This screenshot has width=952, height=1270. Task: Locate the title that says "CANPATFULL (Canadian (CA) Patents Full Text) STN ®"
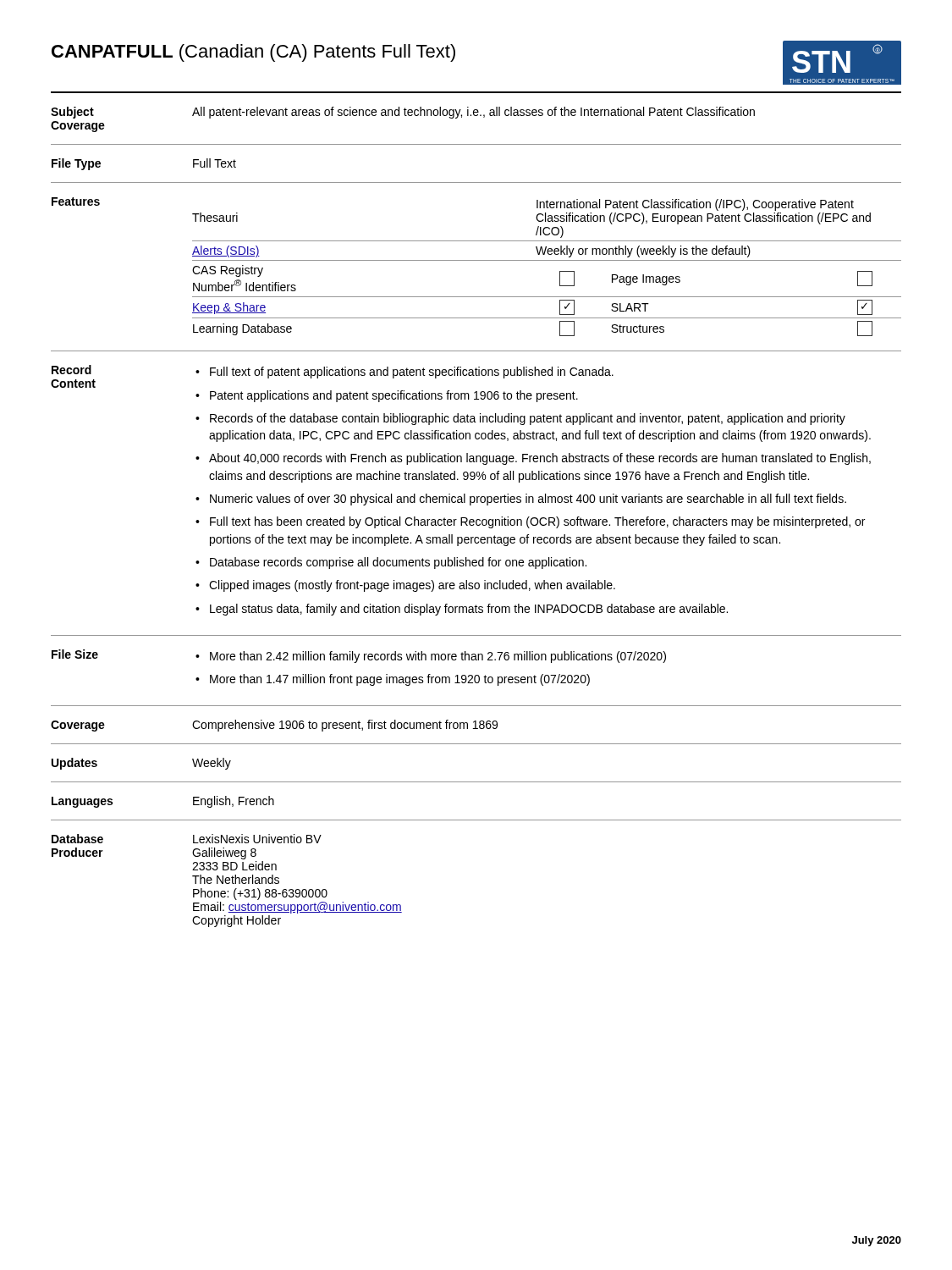(x=476, y=63)
